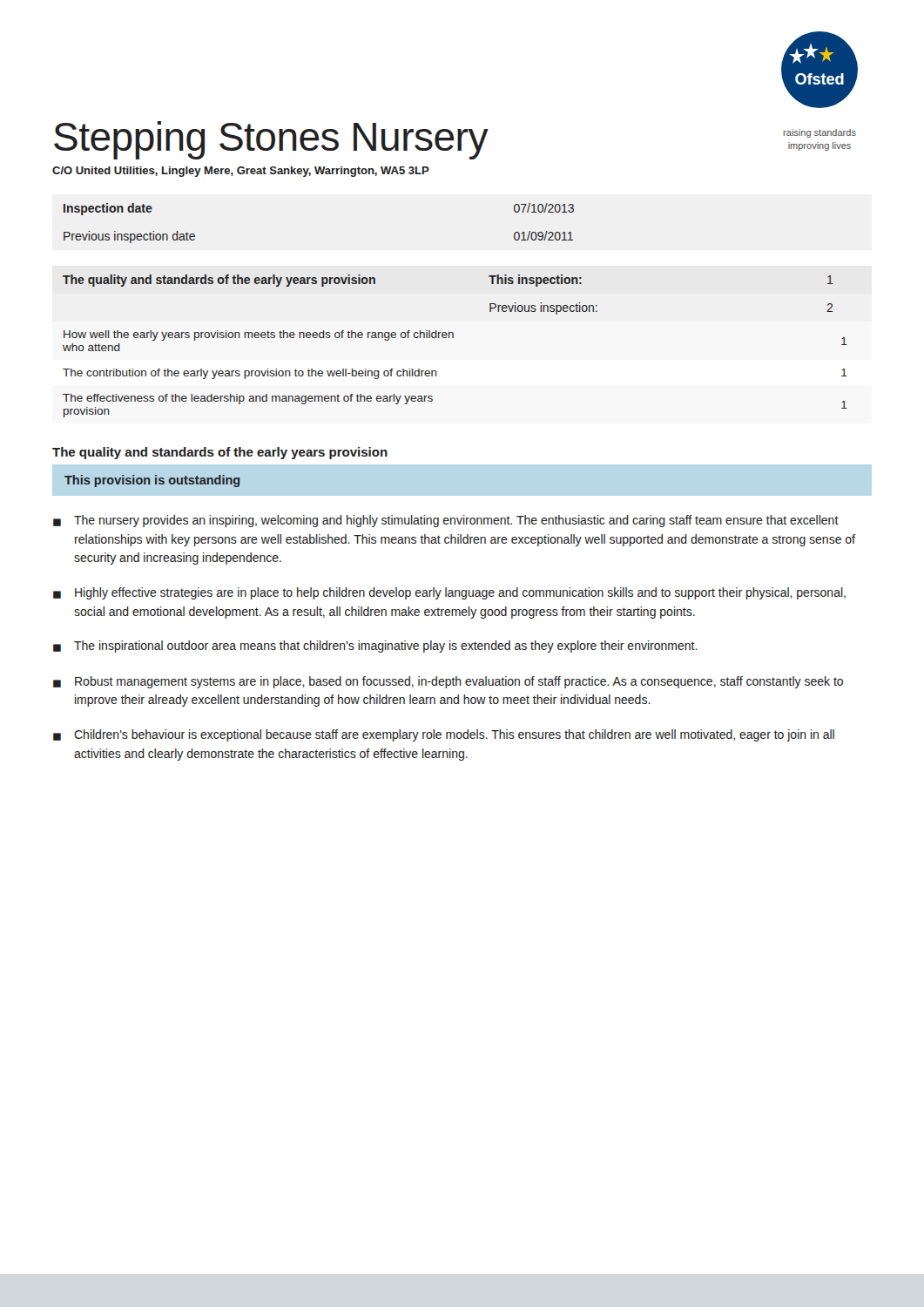
Task: Navigate to the element starting "Robust management systems are in"
Action: [x=459, y=690]
